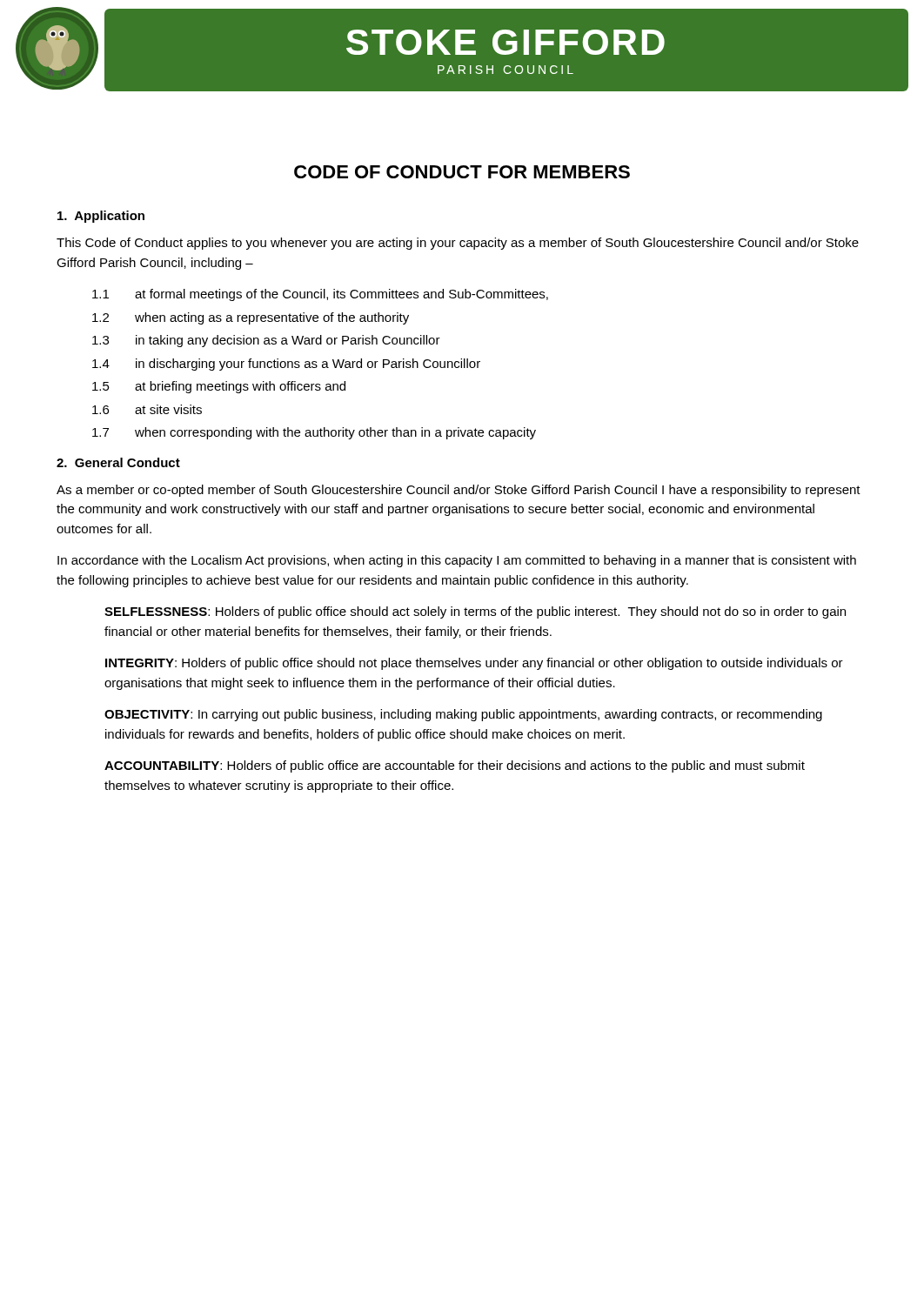Click on the list item containing "2 when acting as a representative of"
The image size is (924, 1305).
pyautogui.click(x=250, y=317)
